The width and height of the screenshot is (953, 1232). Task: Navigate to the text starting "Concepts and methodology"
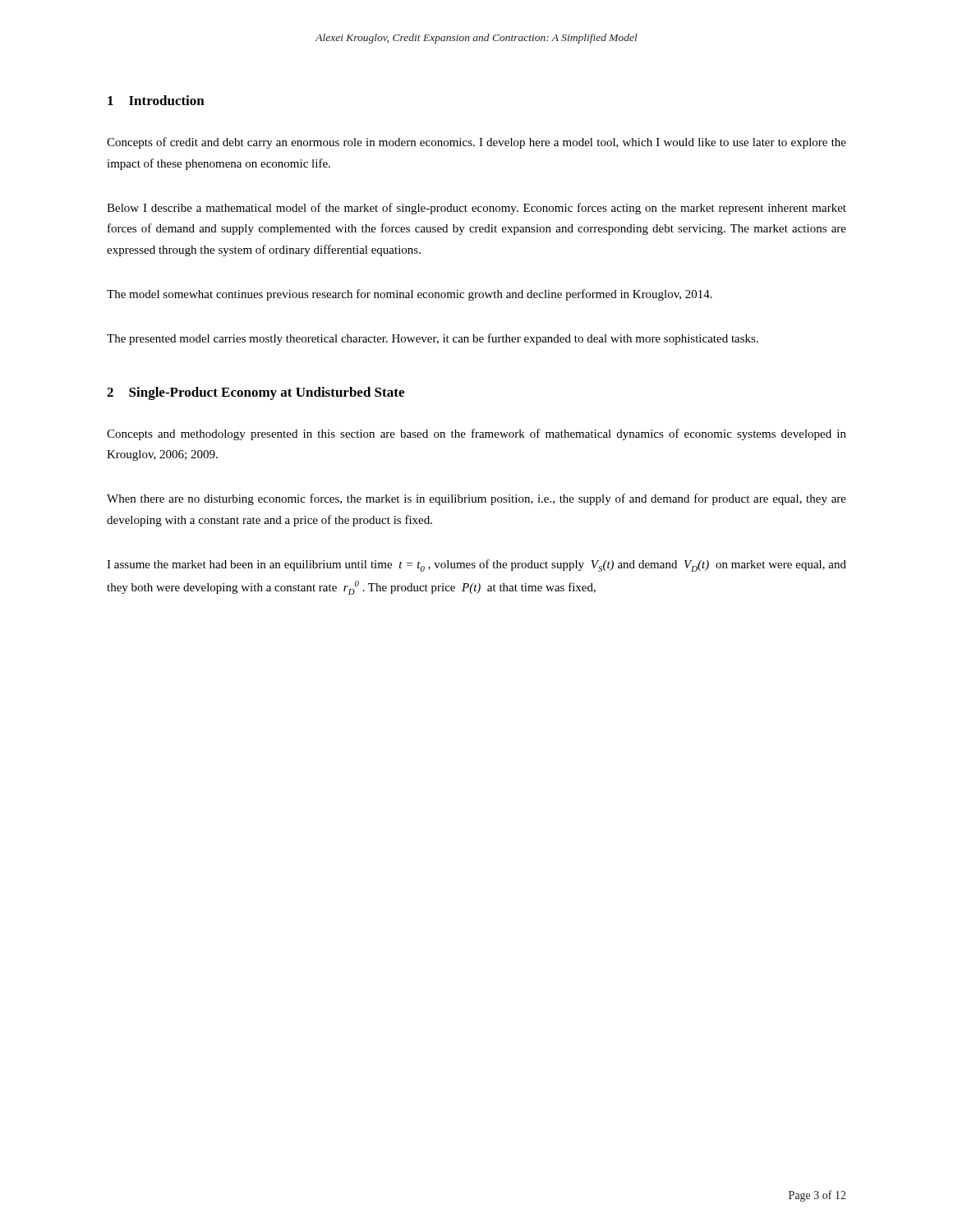(x=476, y=444)
